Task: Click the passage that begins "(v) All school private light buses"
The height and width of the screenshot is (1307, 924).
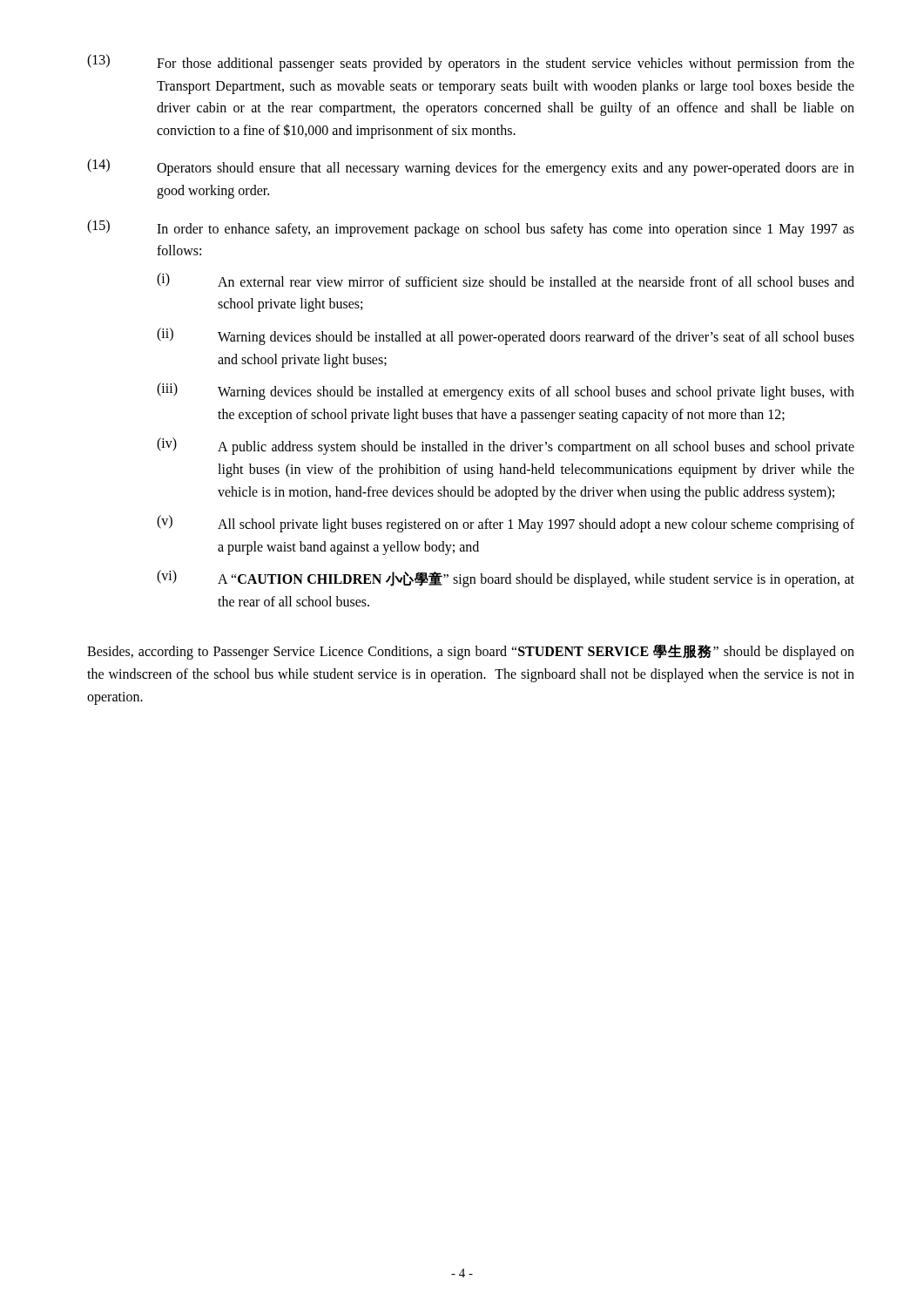Action: (x=506, y=536)
